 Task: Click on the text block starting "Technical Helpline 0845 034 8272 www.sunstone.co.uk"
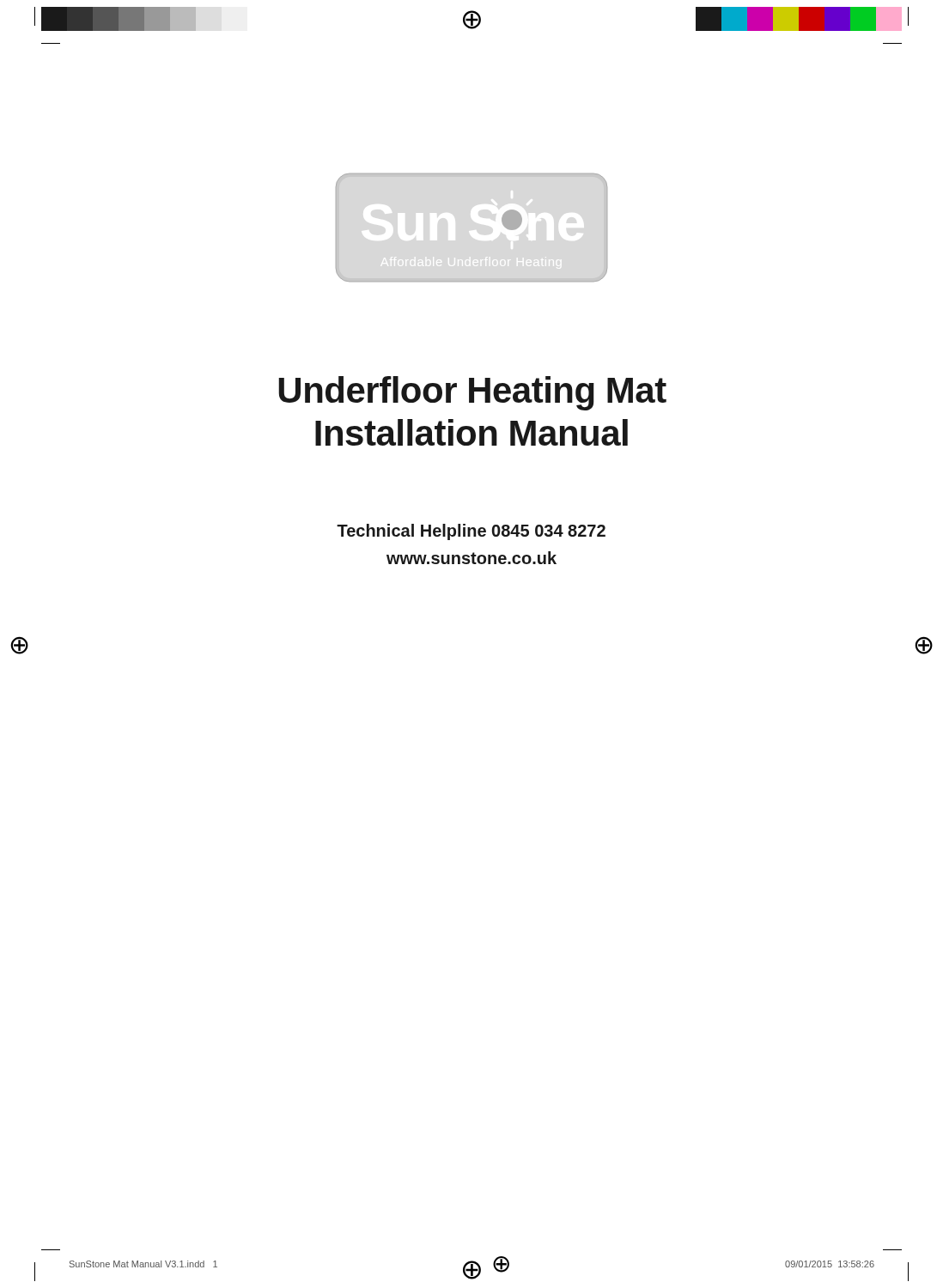pyautogui.click(x=472, y=544)
